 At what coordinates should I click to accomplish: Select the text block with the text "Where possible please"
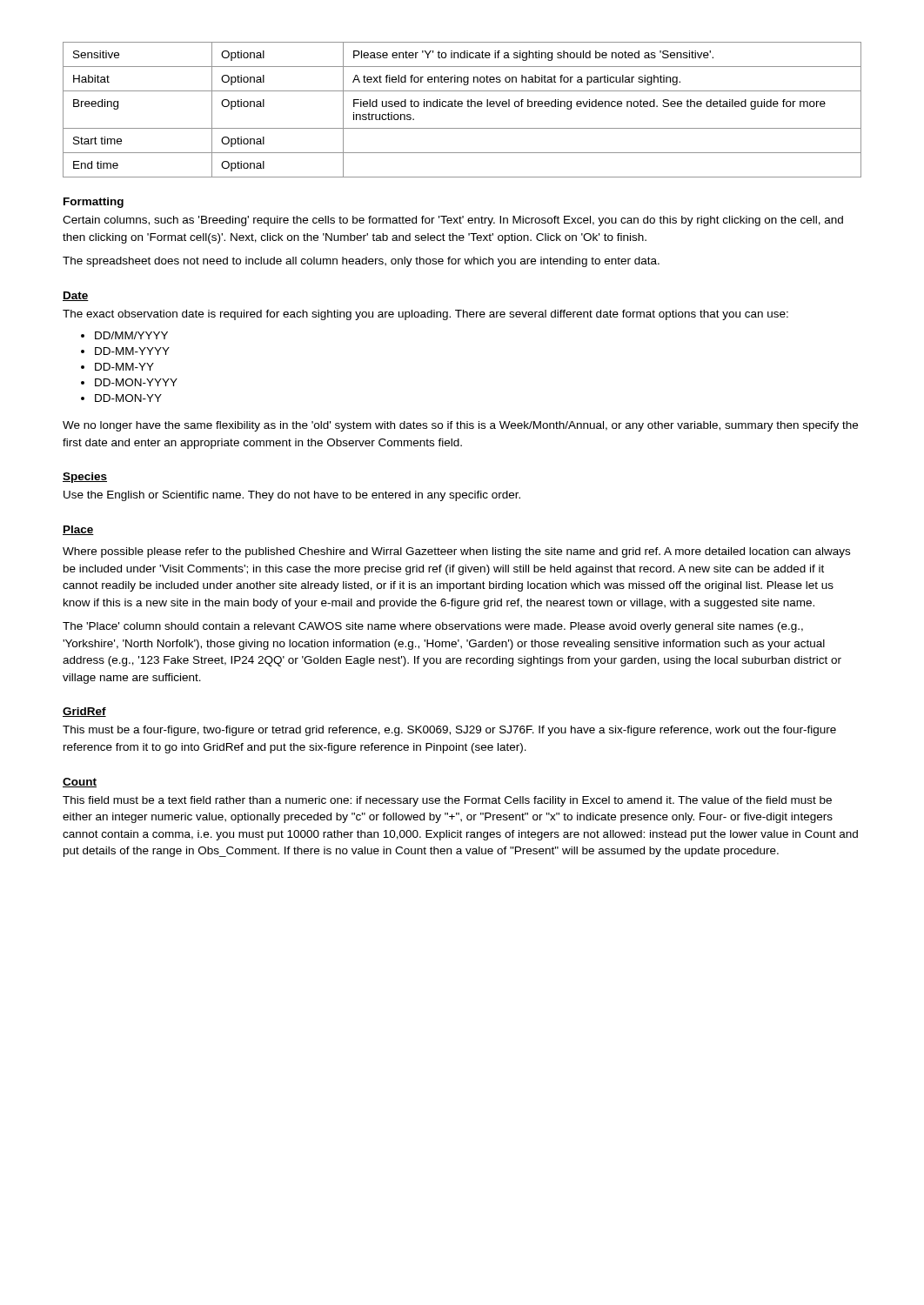point(457,577)
